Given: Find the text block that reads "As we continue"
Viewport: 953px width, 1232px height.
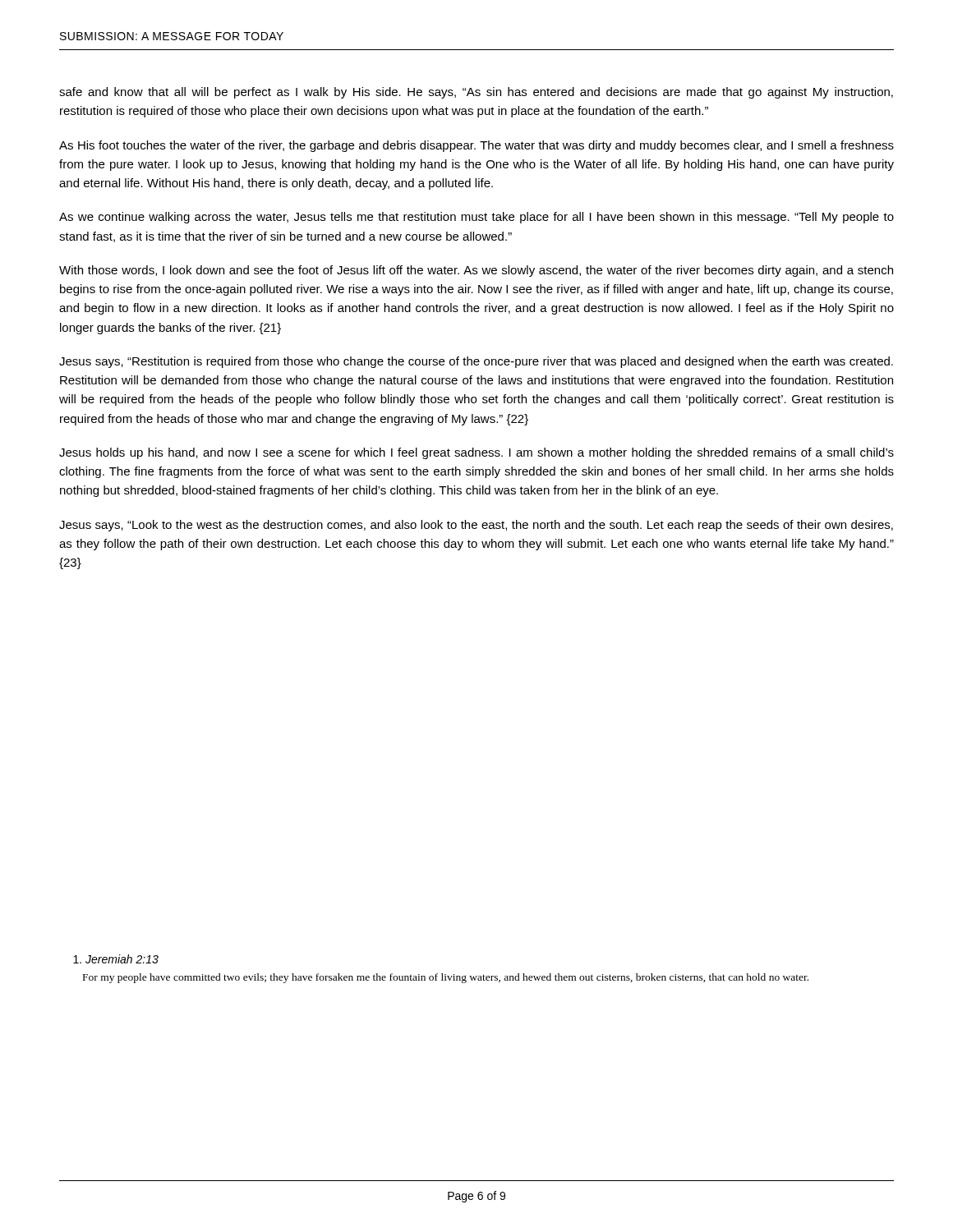Looking at the screenshot, I should click(476, 226).
